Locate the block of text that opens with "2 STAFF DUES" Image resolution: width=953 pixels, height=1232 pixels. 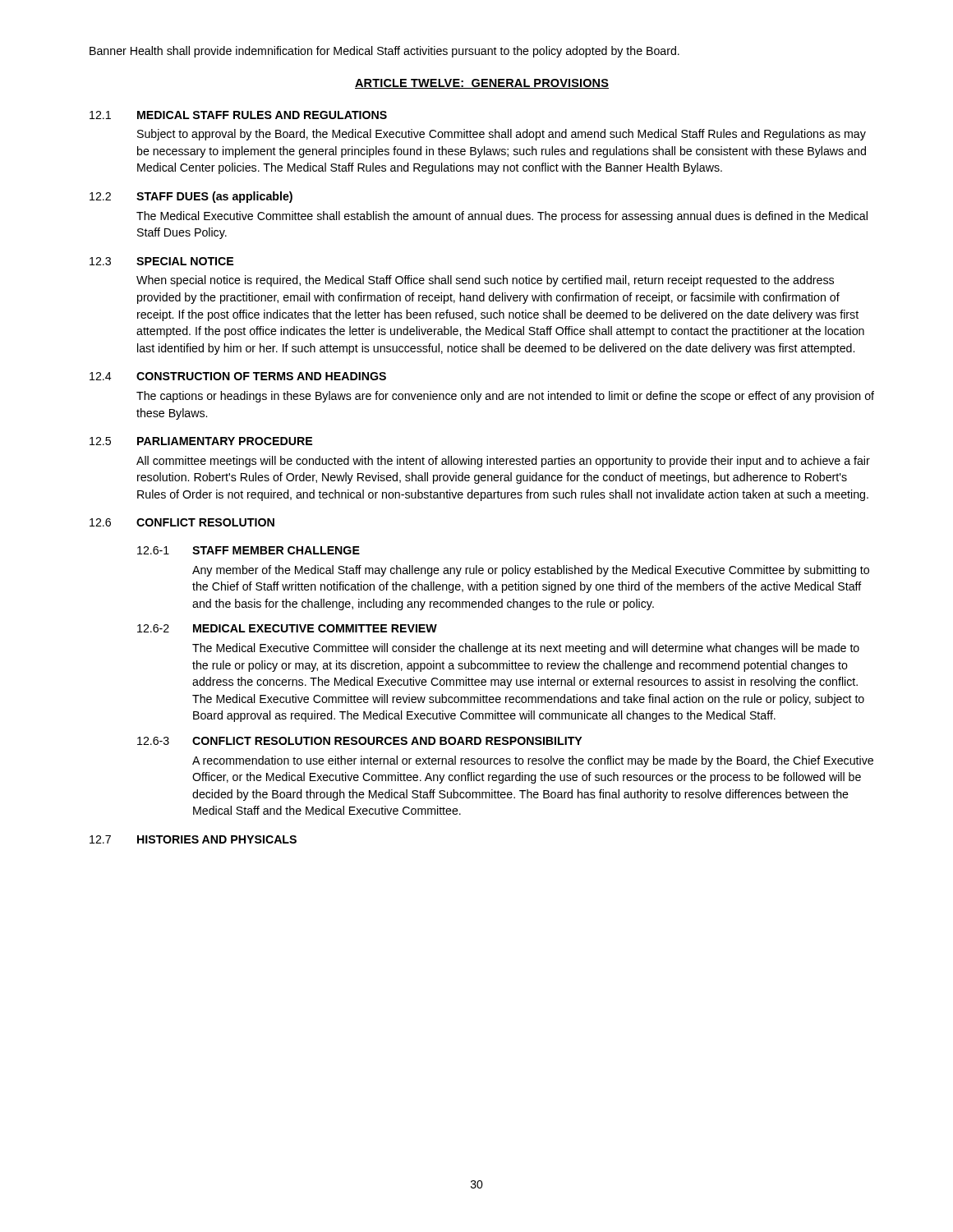tap(482, 215)
